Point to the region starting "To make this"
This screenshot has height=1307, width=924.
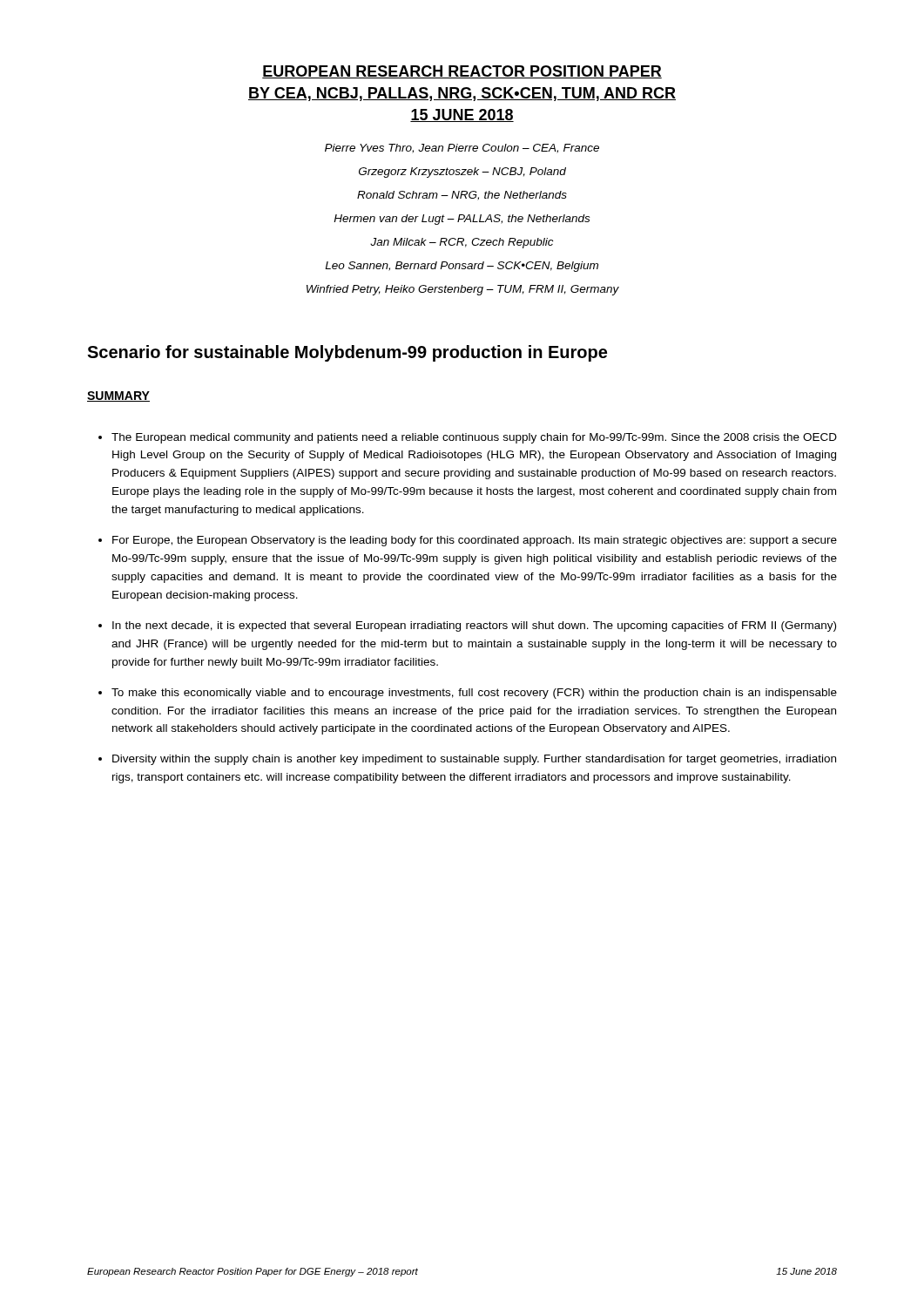coord(474,710)
